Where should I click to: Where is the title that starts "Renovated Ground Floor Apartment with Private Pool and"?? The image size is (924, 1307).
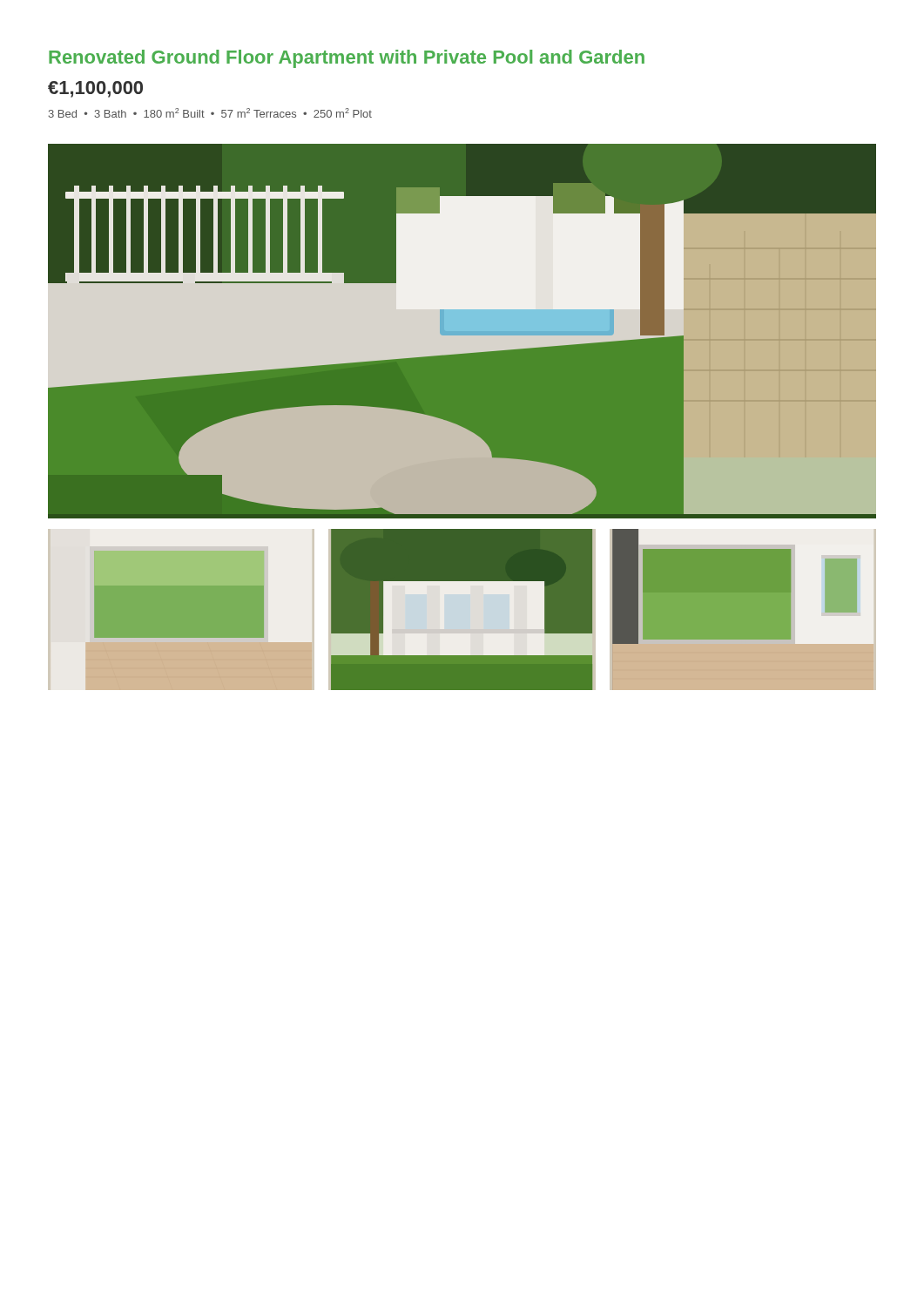coord(347,58)
